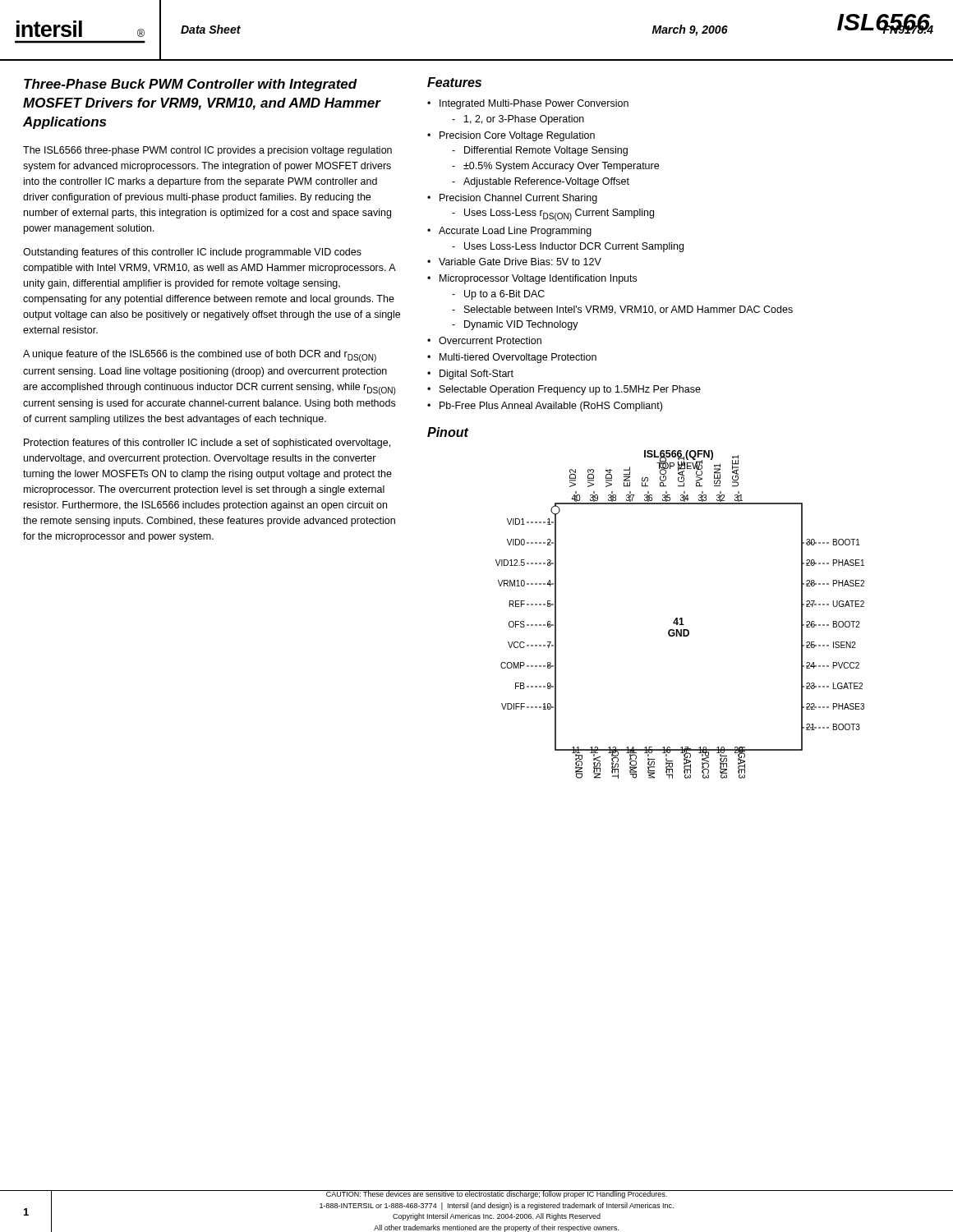Image resolution: width=953 pixels, height=1232 pixels.
Task: Click on the region starting "• Precision Channel"
Action: click(x=512, y=199)
